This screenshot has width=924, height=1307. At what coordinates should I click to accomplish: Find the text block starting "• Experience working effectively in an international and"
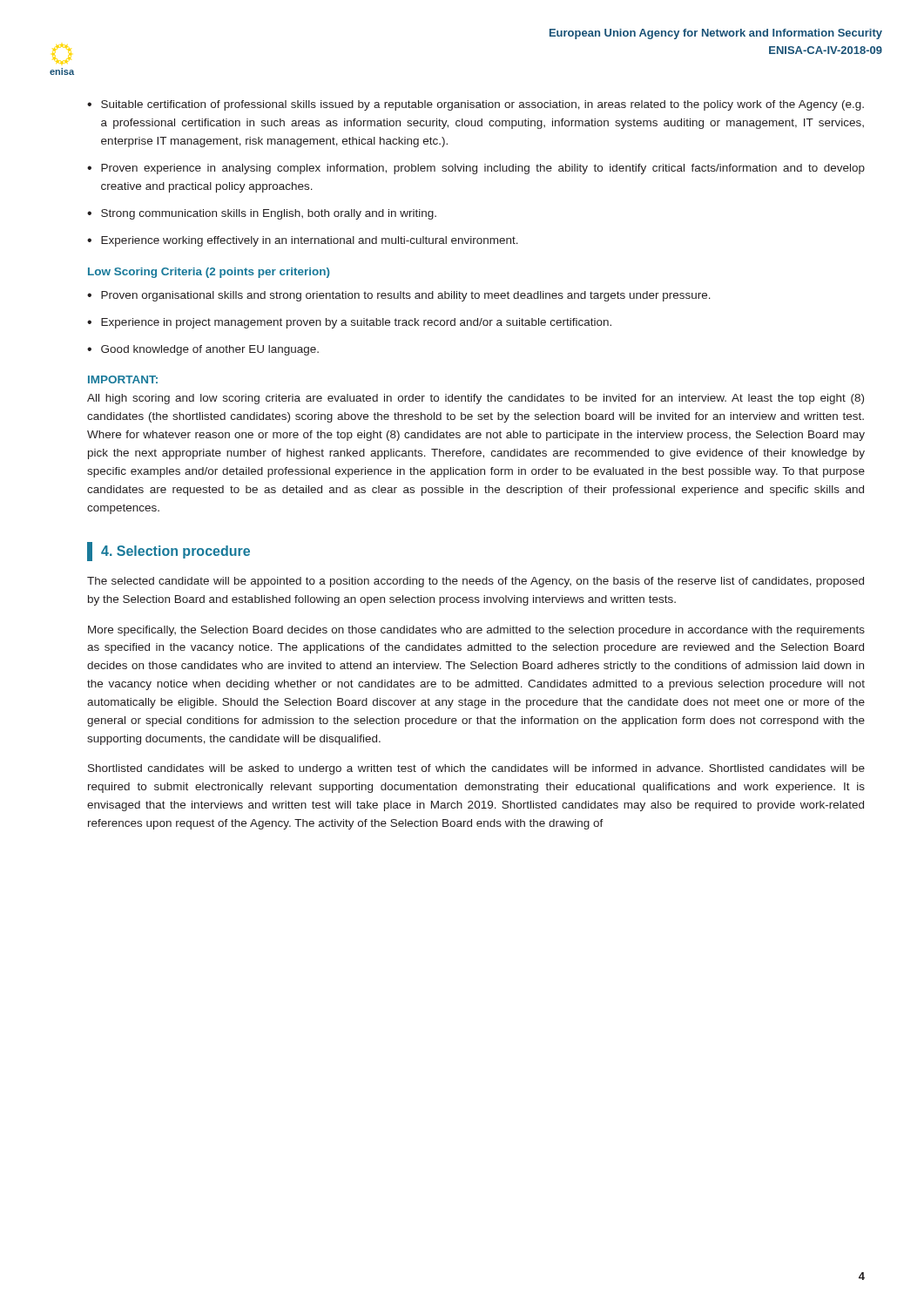click(x=303, y=240)
